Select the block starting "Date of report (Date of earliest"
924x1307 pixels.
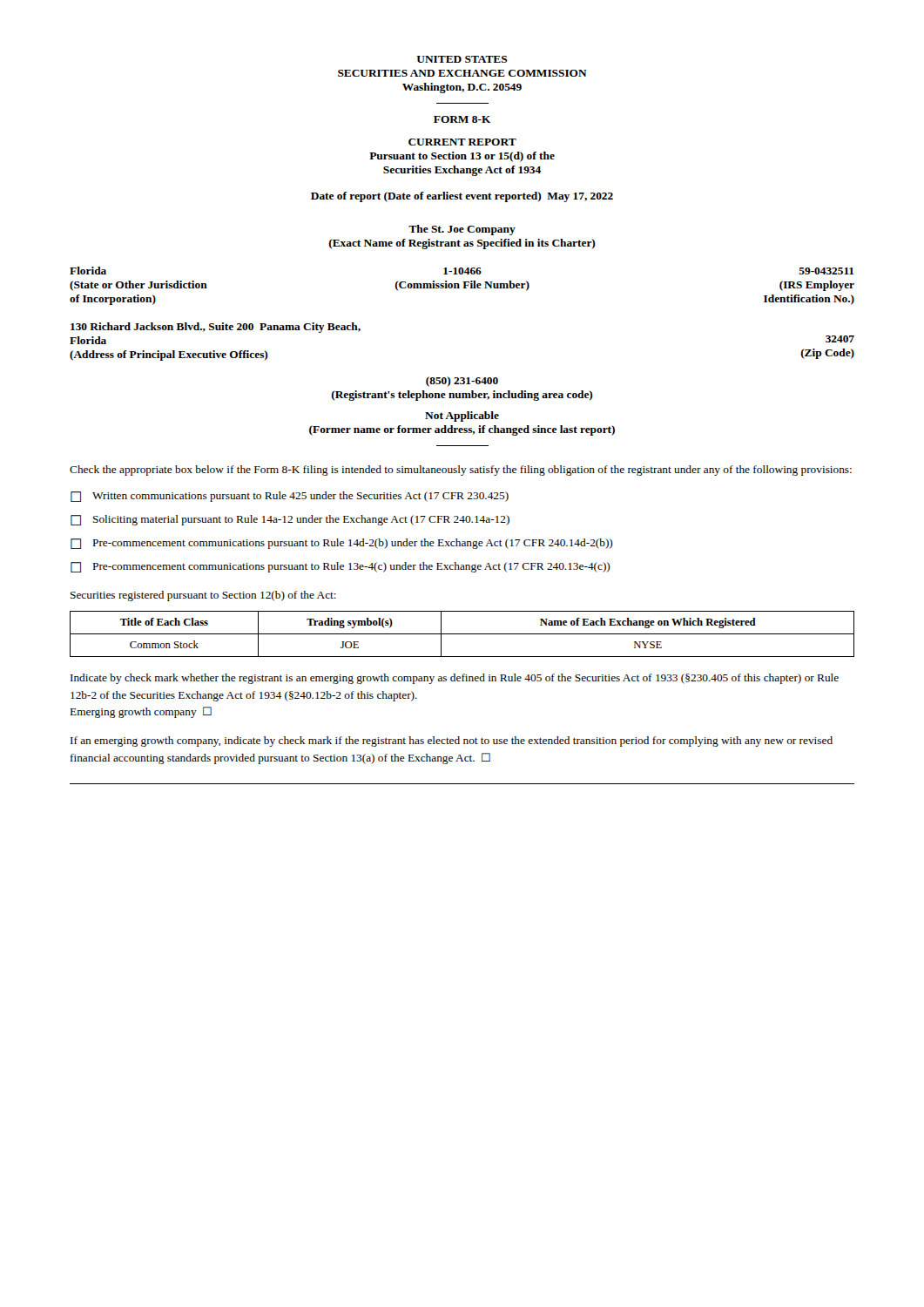pyautogui.click(x=462, y=196)
